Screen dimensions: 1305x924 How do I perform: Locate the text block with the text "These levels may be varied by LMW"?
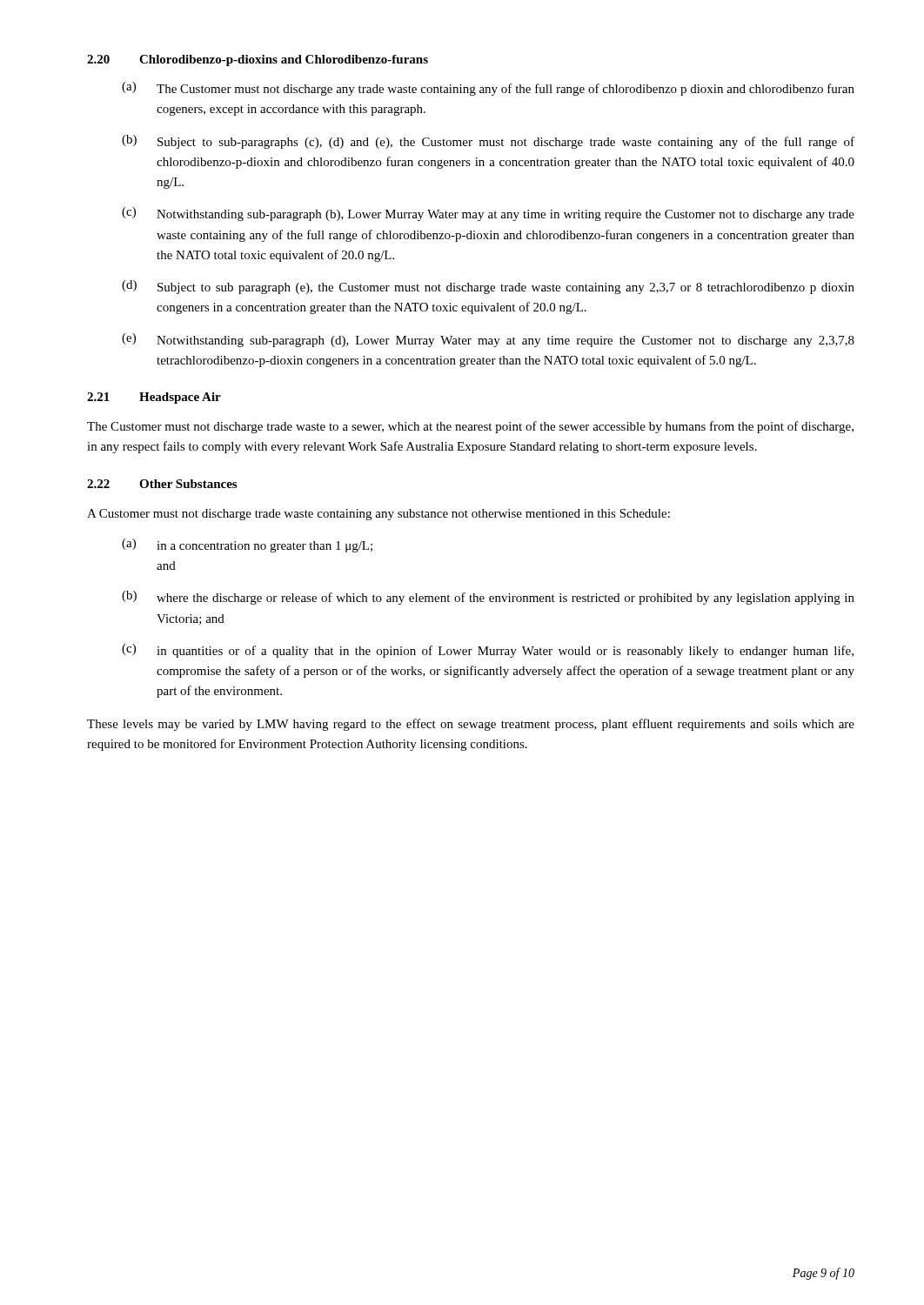471,734
